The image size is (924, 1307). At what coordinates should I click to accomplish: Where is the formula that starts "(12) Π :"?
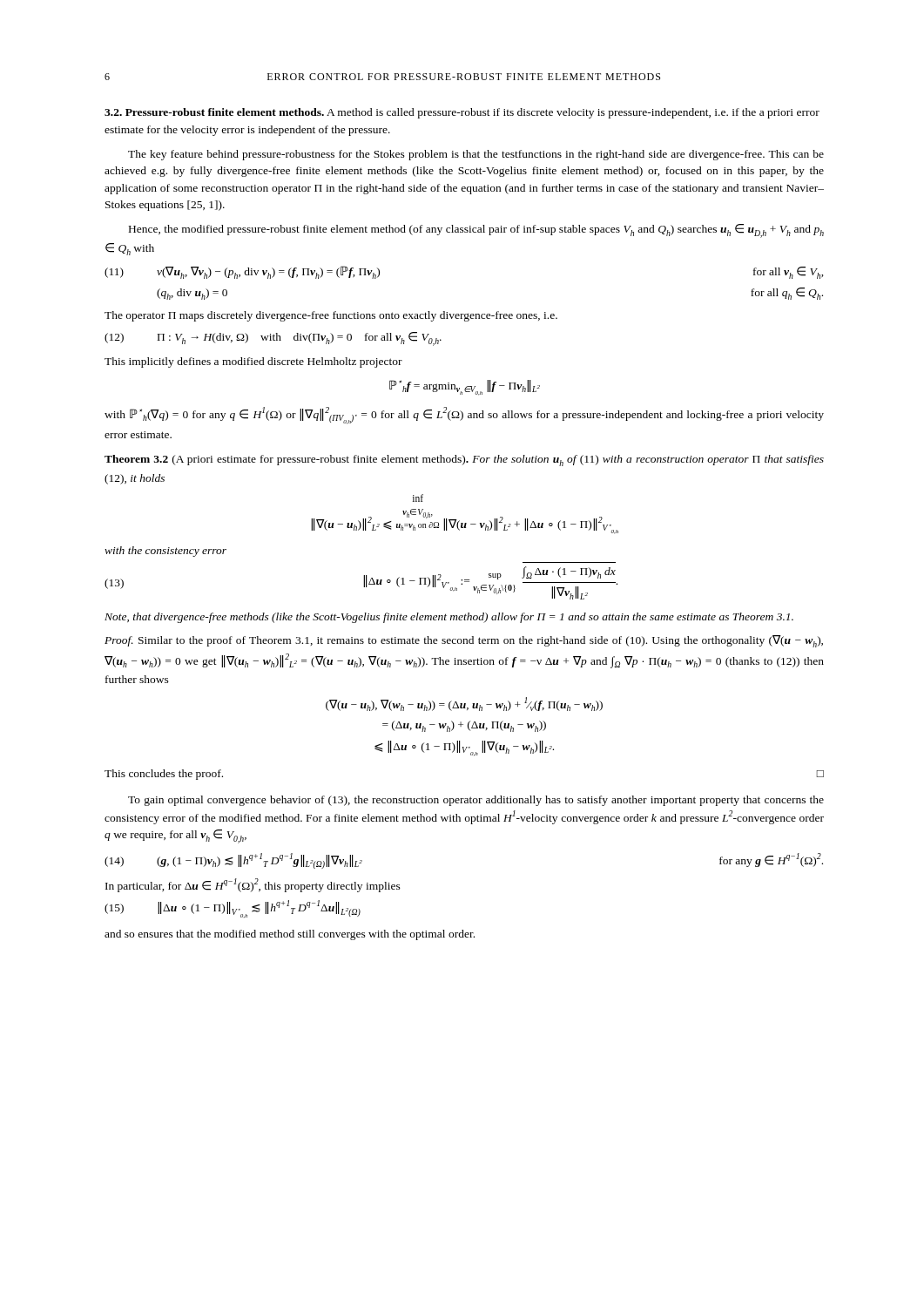tap(273, 339)
